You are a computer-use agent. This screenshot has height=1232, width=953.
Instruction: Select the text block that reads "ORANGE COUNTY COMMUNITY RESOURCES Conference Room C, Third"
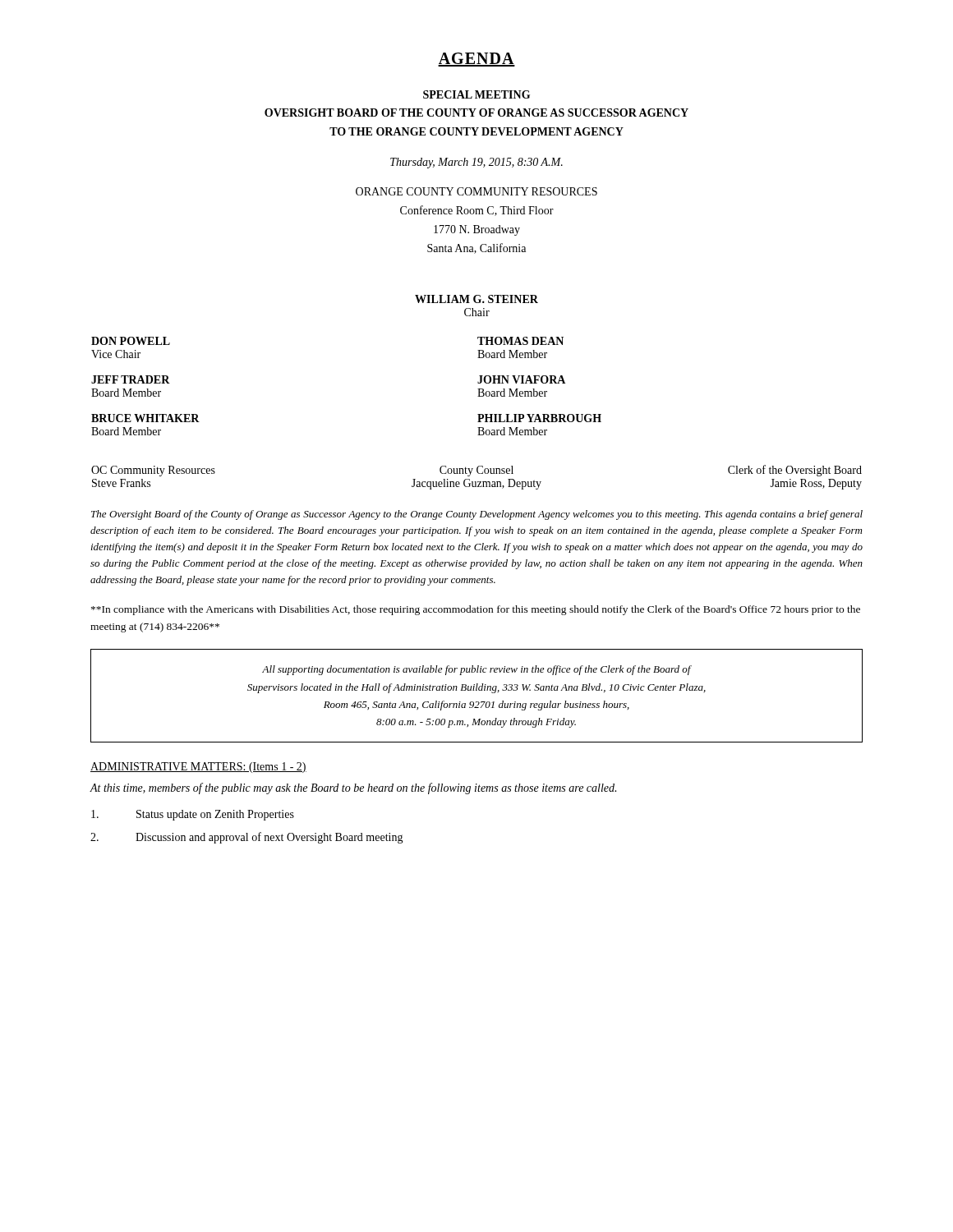point(476,220)
